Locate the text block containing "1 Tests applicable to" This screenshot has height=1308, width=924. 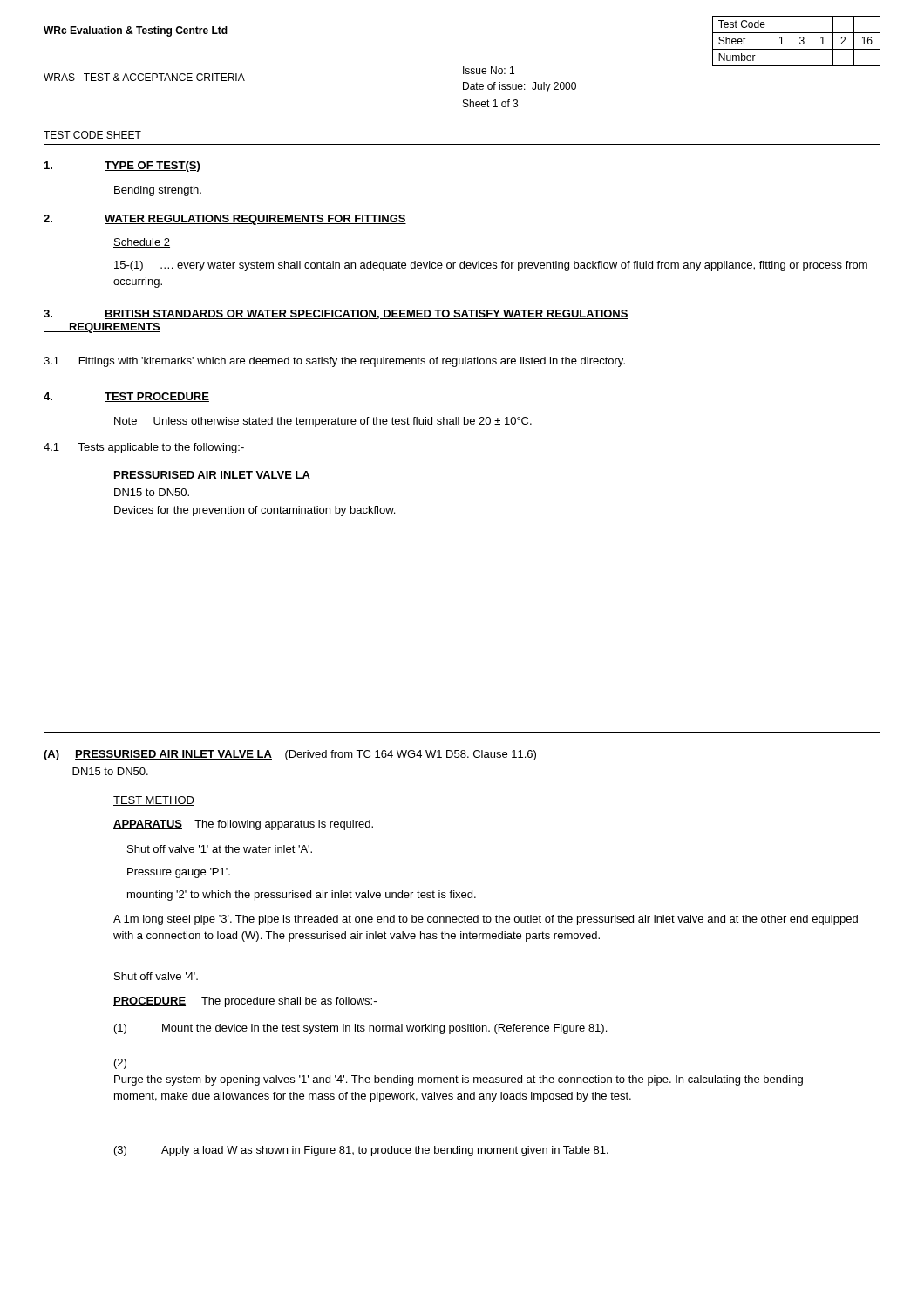pos(144,447)
